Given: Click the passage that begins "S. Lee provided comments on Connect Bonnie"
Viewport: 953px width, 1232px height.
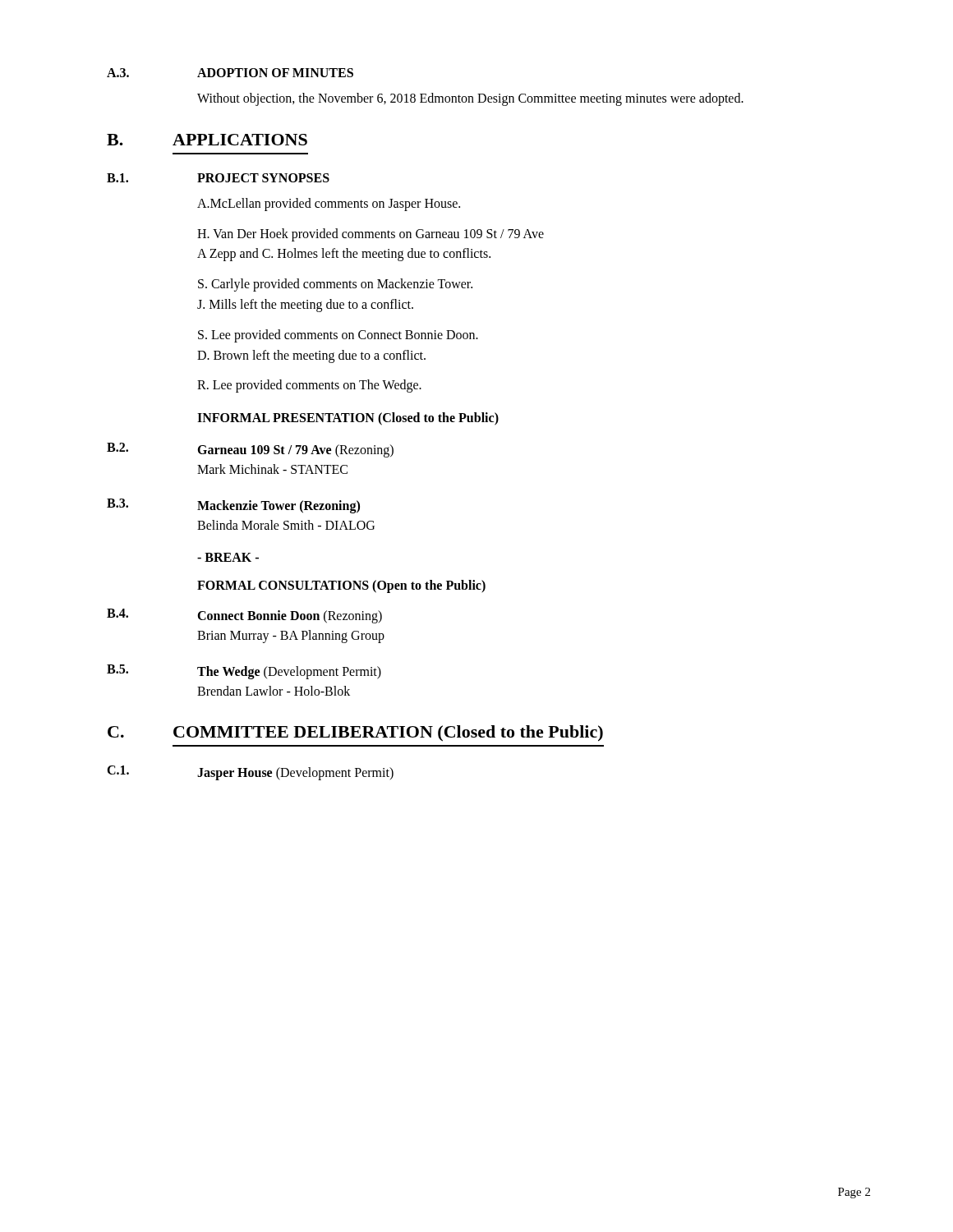Looking at the screenshot, I should click(338, 345).
